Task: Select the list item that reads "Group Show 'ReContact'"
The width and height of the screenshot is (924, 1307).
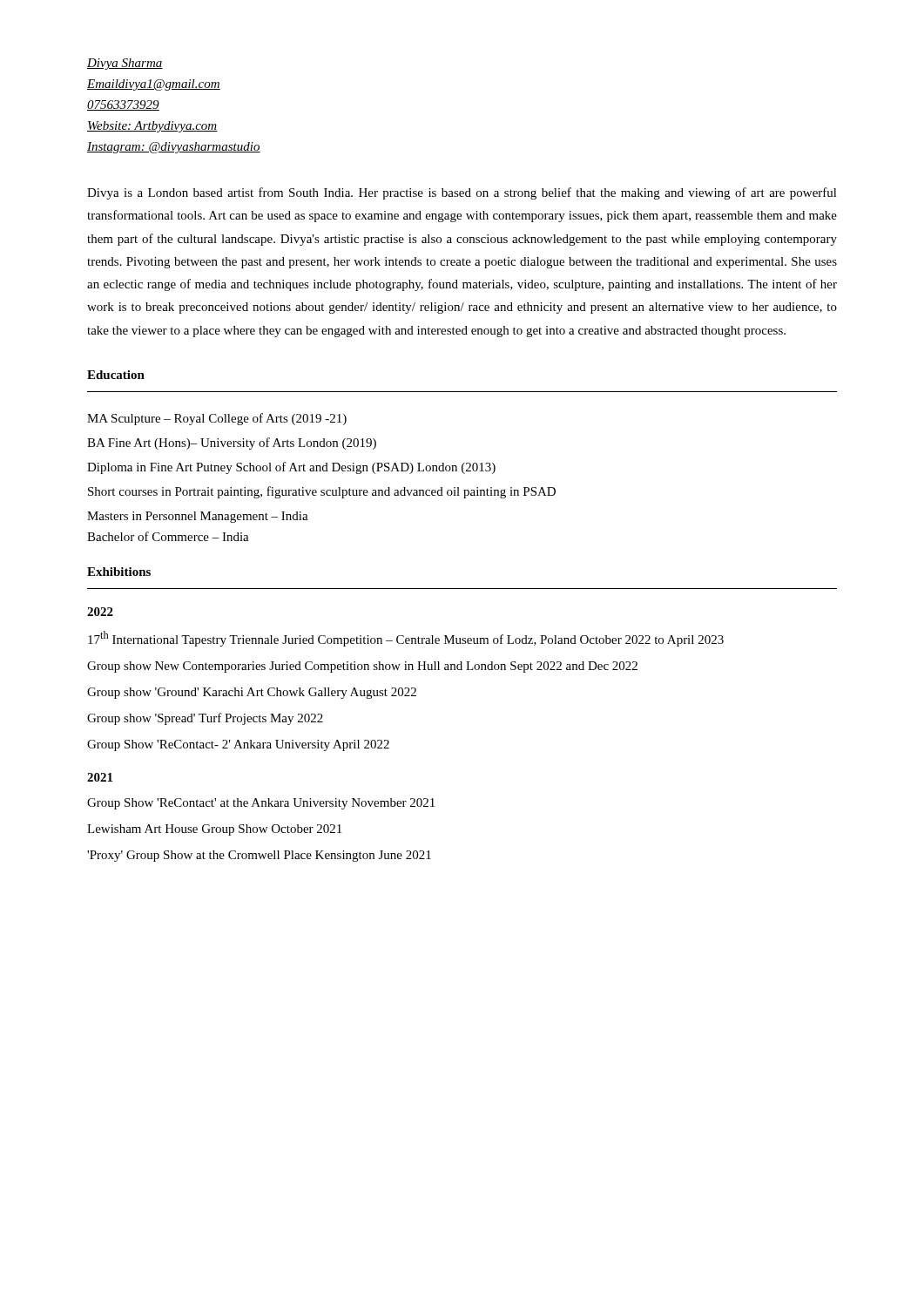Action: (261, 802)
